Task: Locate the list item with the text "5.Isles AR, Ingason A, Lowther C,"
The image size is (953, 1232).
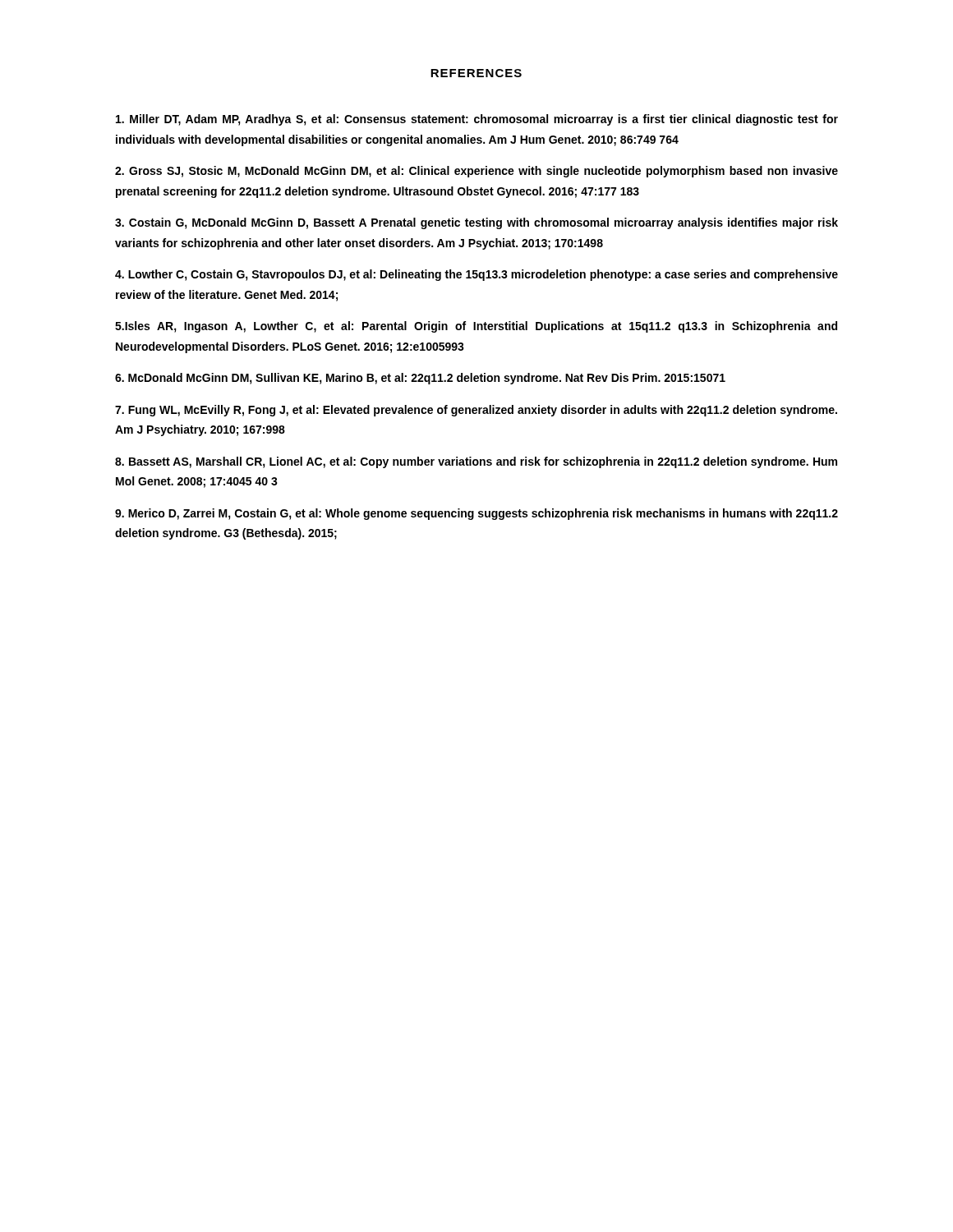Action: pyautogui.click(x=476, y=336)
